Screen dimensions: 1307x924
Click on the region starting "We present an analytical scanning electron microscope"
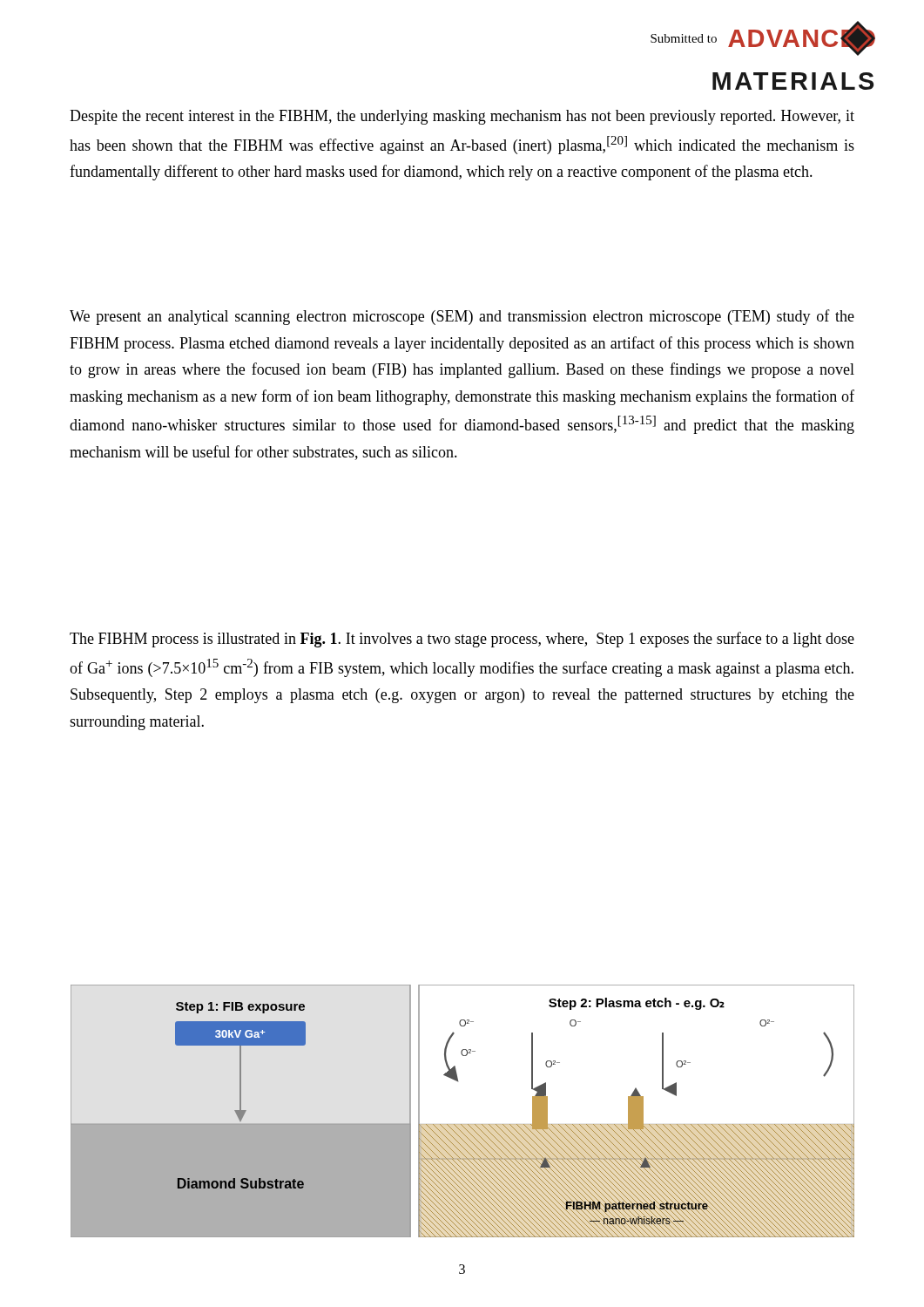(462, 385)
